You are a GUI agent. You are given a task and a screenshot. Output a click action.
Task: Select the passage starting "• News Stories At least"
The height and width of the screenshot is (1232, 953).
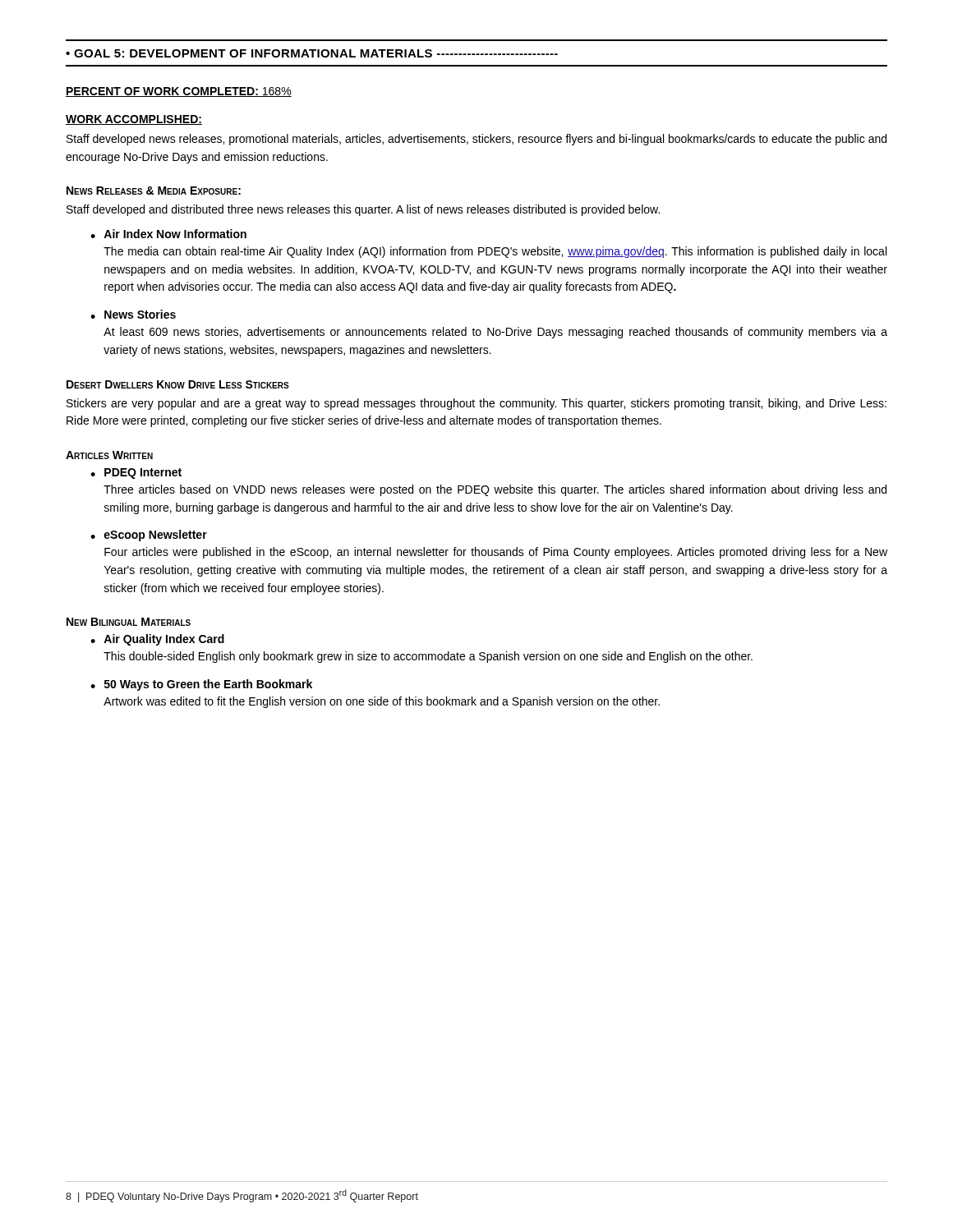[489, 334]
